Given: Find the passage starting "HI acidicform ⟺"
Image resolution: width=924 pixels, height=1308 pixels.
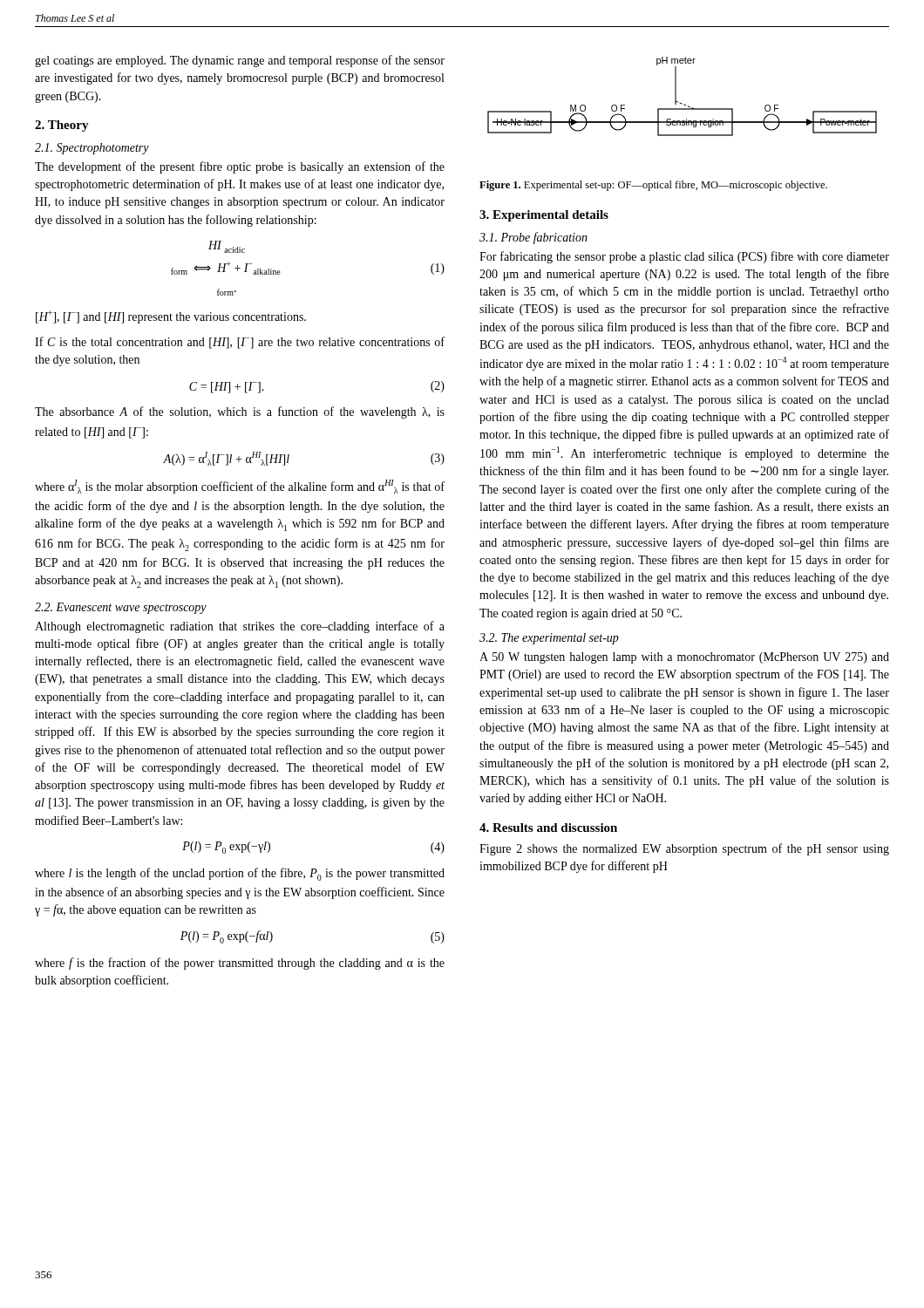Looking at the screenshot, I should pyautogui.click(x=227, y=247).
